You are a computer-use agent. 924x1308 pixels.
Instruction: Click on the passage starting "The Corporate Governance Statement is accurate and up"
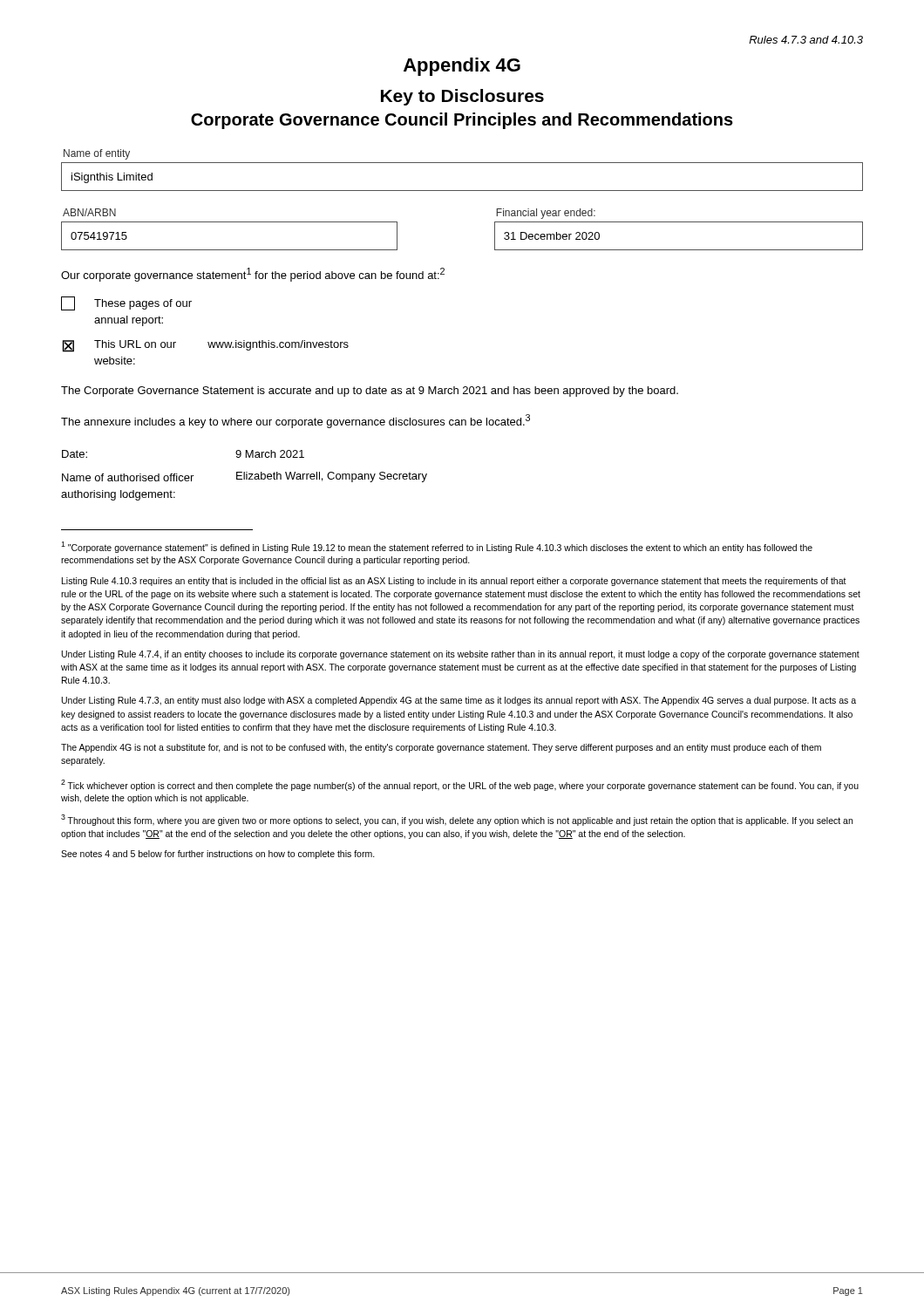click(x=370, y=390)
